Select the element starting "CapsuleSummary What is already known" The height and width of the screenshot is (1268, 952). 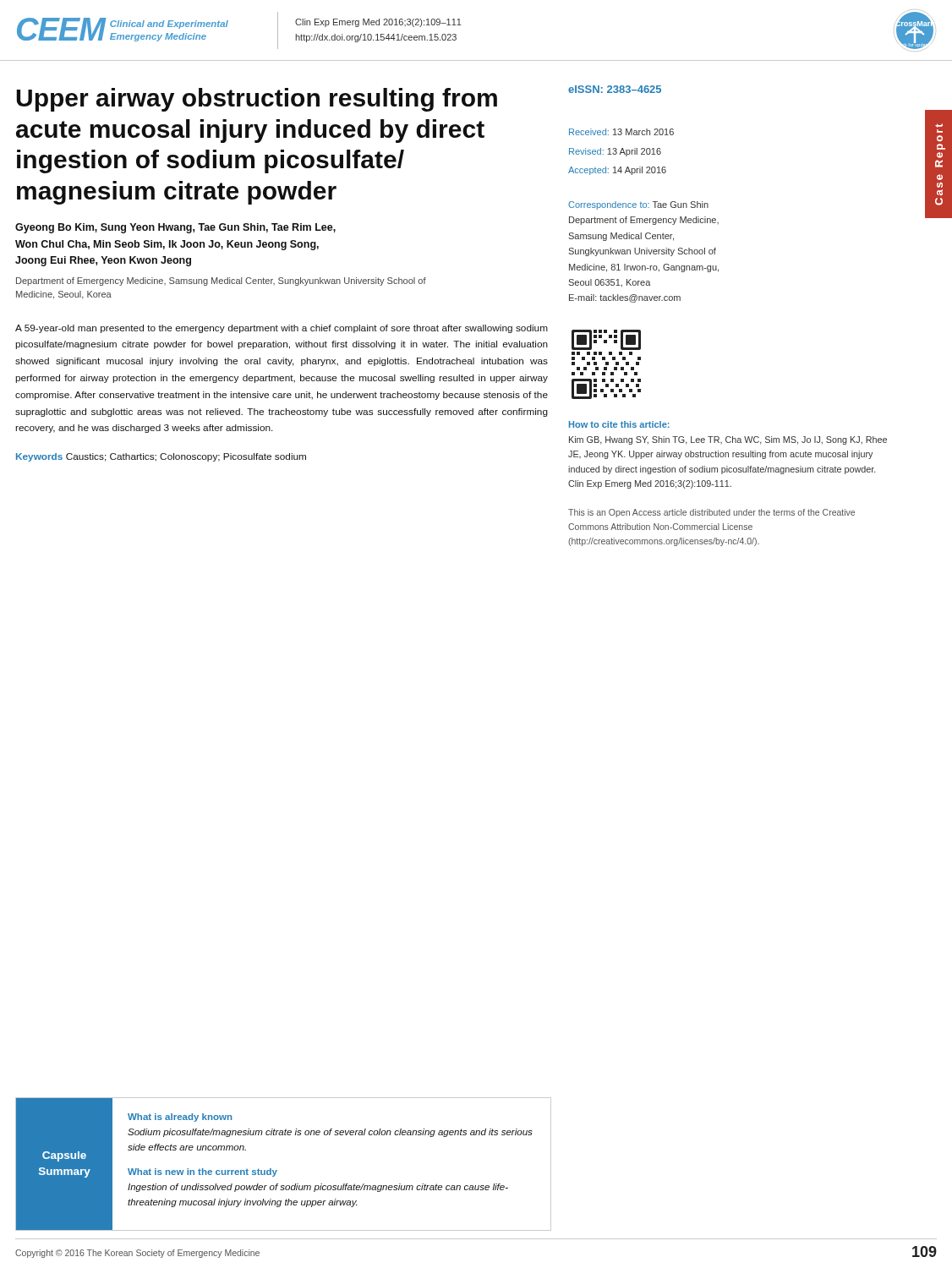click(x=283, y=1164)
